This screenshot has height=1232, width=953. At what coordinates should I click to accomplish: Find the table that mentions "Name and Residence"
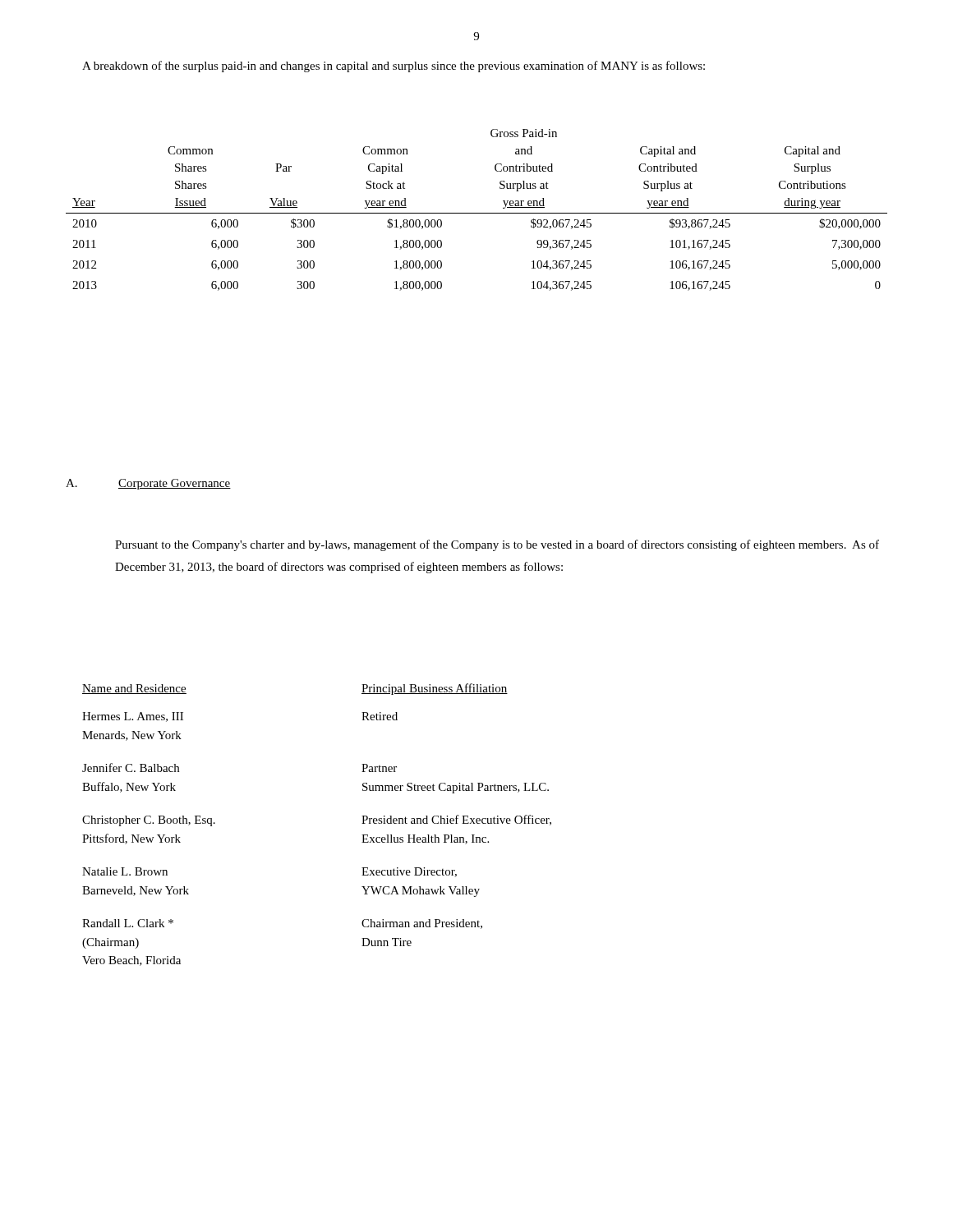476,833
